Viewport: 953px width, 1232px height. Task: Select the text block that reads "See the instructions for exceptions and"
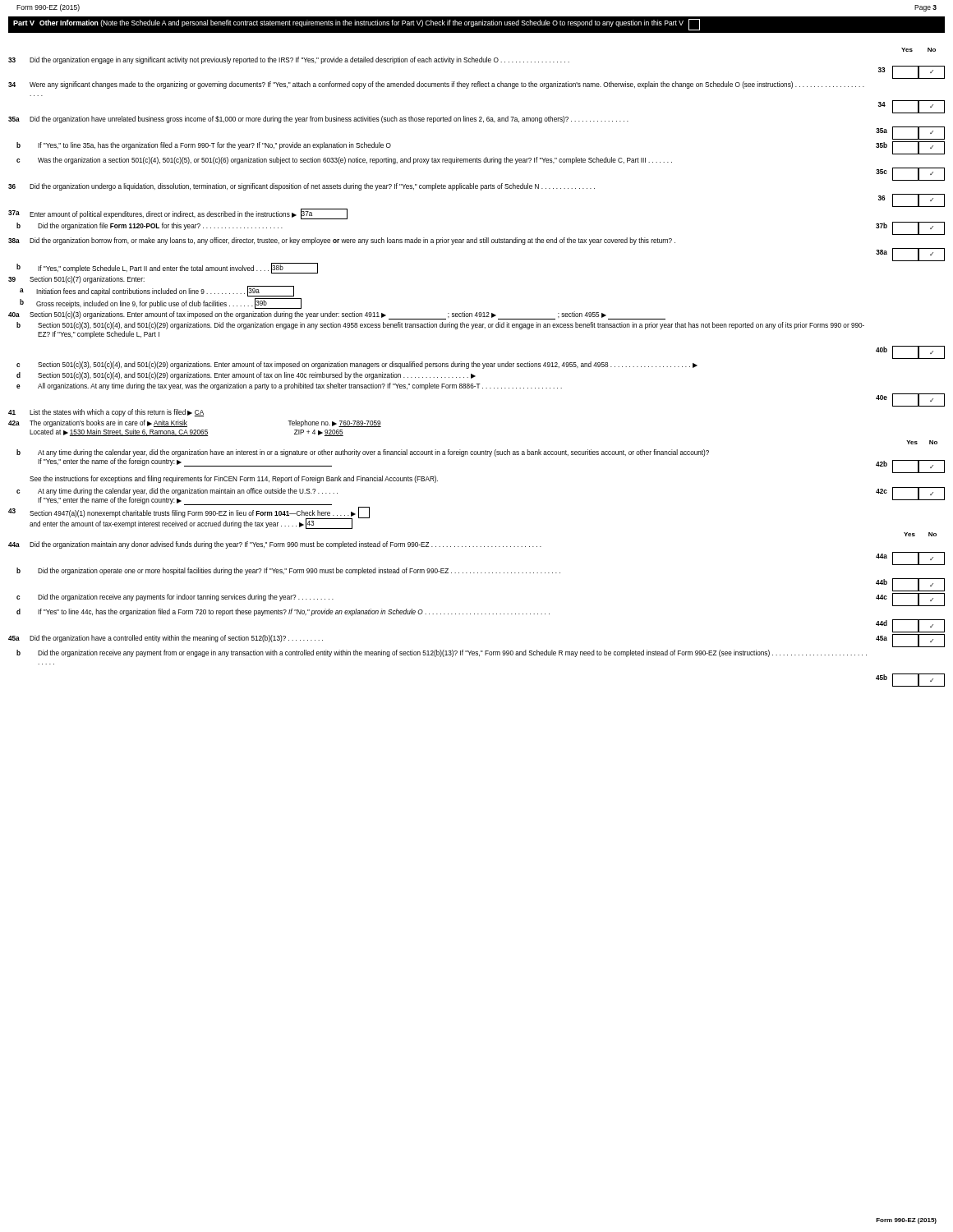[x=234, y=479]
